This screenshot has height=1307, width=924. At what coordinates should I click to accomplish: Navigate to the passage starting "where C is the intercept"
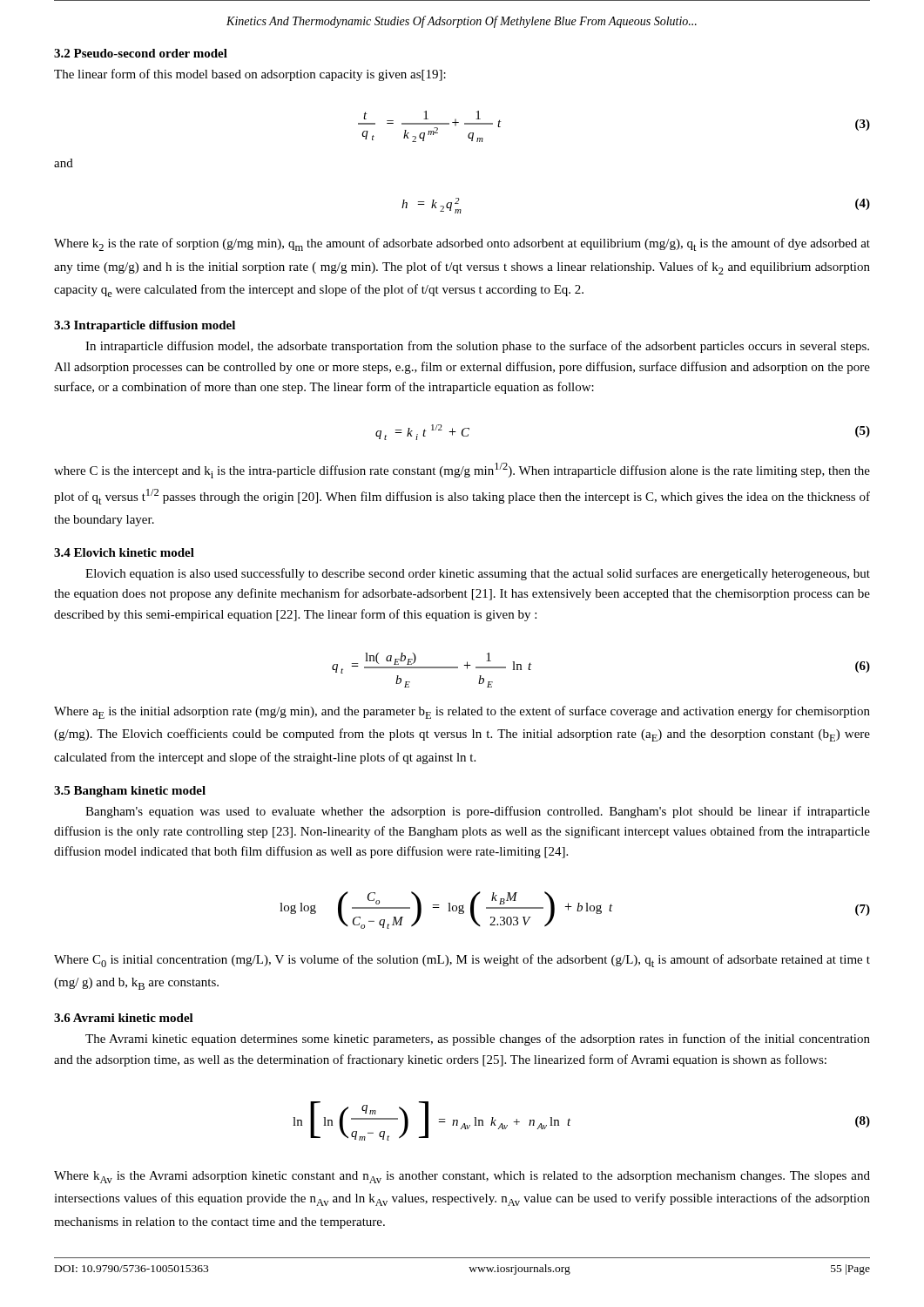[x=462, y=493]
